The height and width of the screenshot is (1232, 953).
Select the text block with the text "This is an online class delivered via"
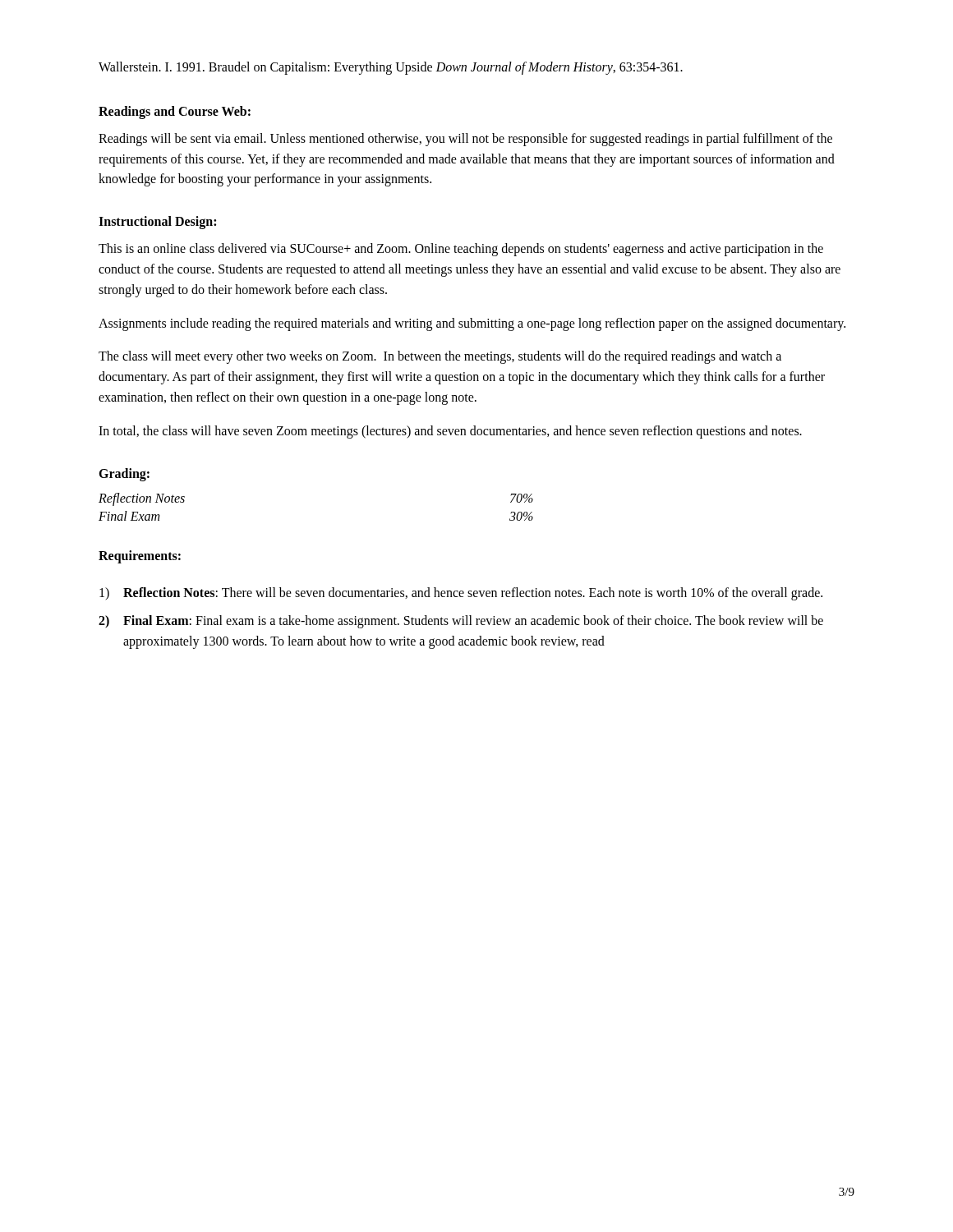point(470,269)
